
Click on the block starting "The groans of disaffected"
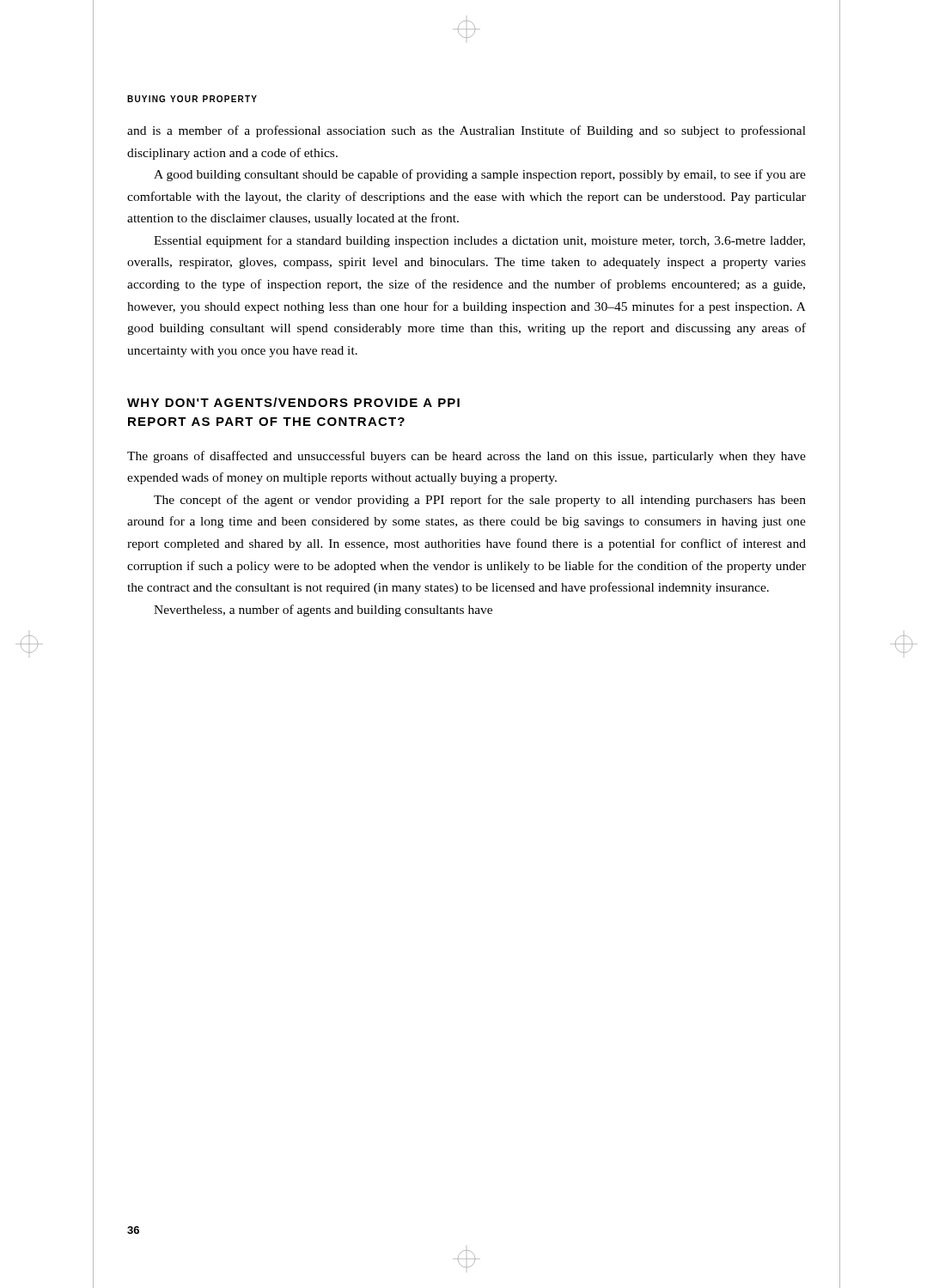tap(466, 532)
